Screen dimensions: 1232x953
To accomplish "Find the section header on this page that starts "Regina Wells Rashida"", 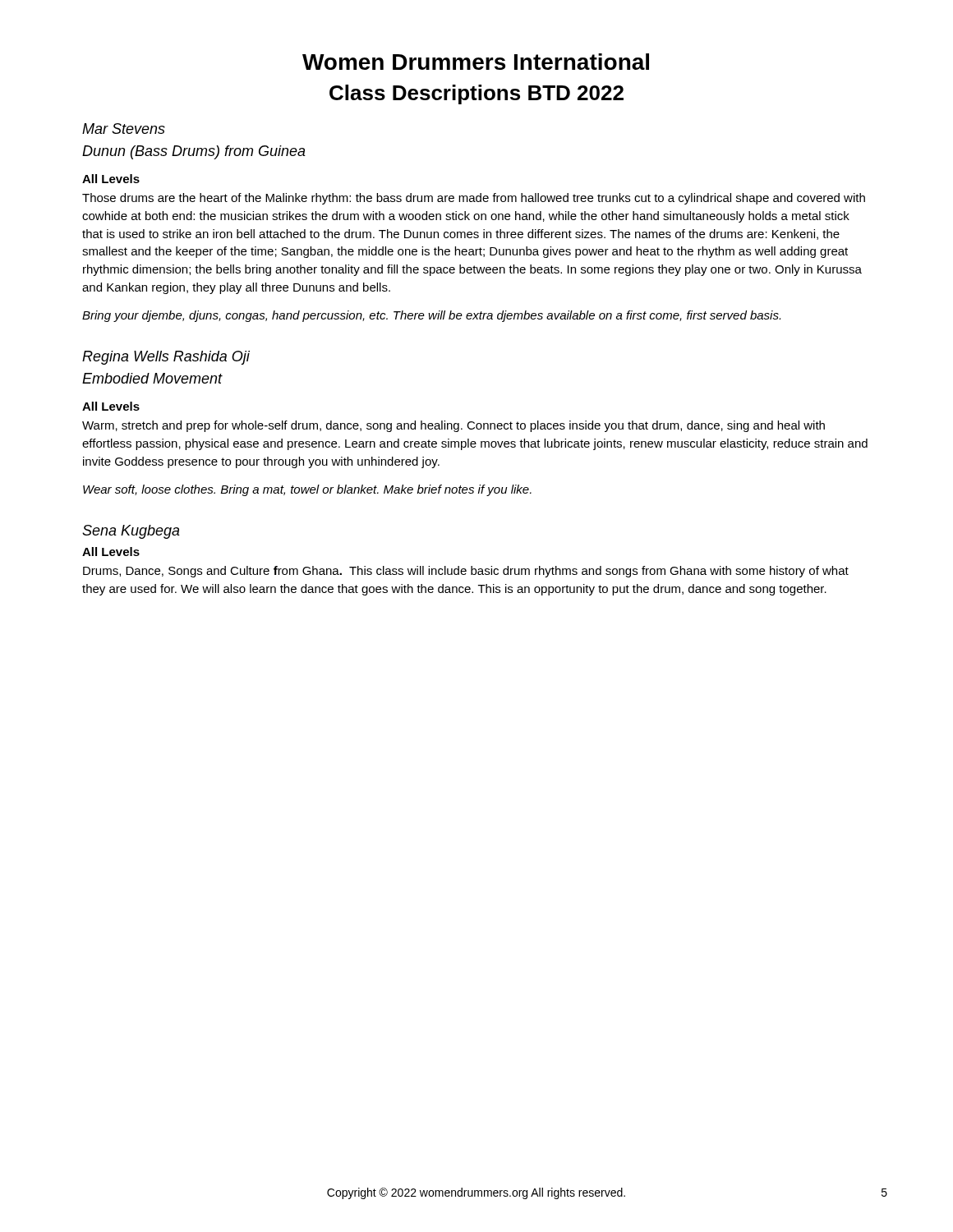I will click(x=166, y=357).
